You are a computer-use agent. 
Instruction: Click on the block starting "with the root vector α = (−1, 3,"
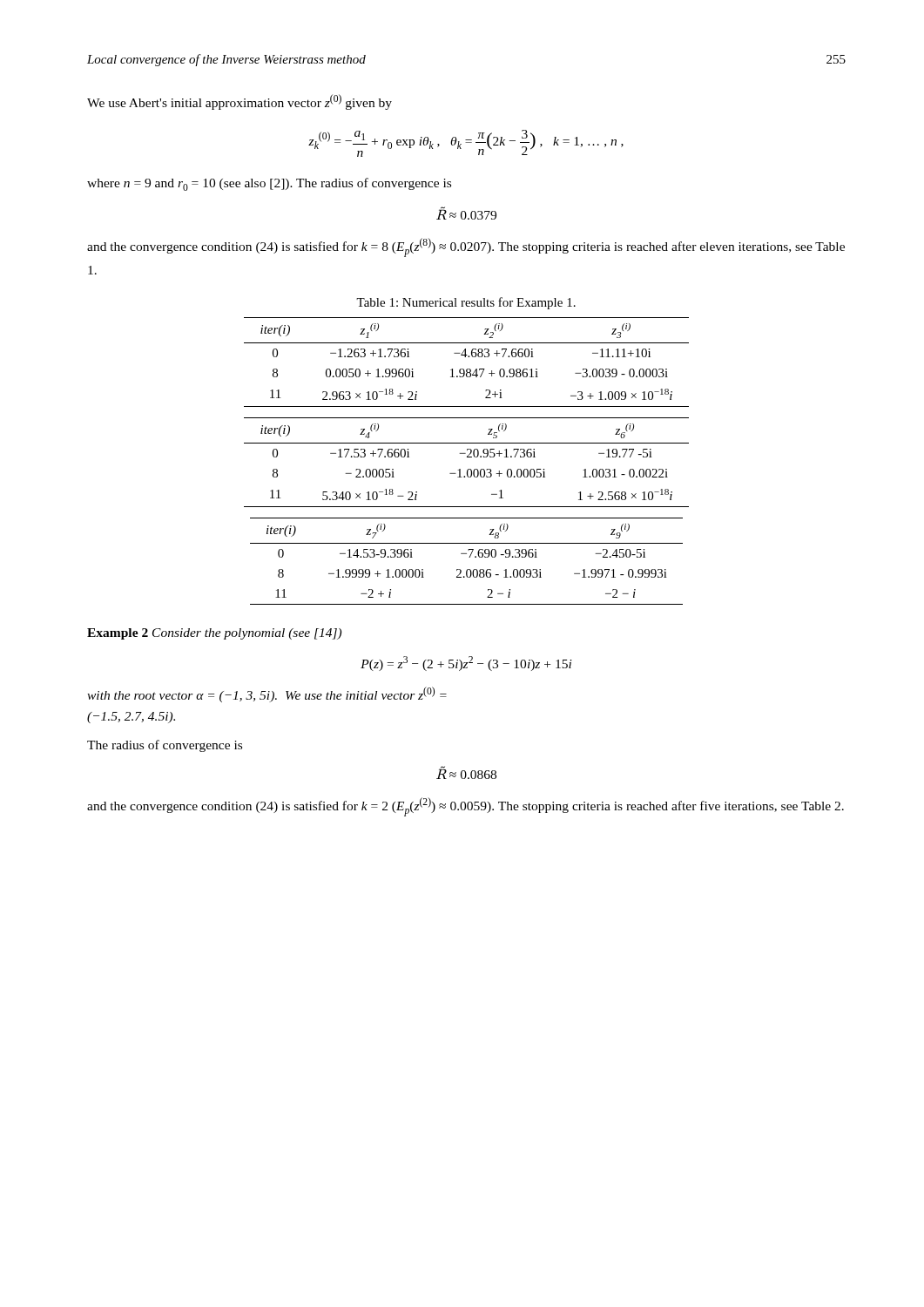pos(267,694)
